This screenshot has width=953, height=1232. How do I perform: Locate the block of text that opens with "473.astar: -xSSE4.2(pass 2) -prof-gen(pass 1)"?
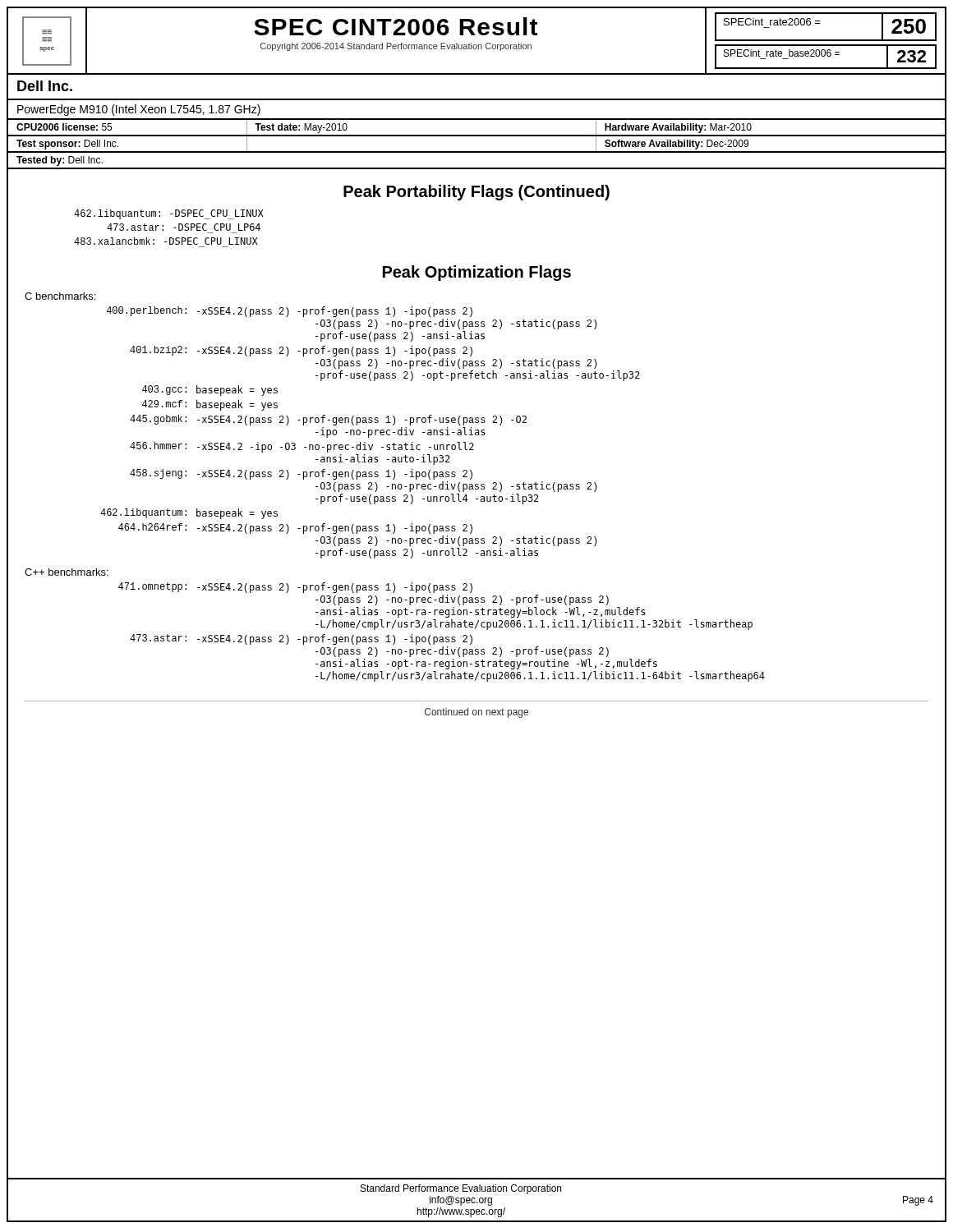(x=395, y=658)
